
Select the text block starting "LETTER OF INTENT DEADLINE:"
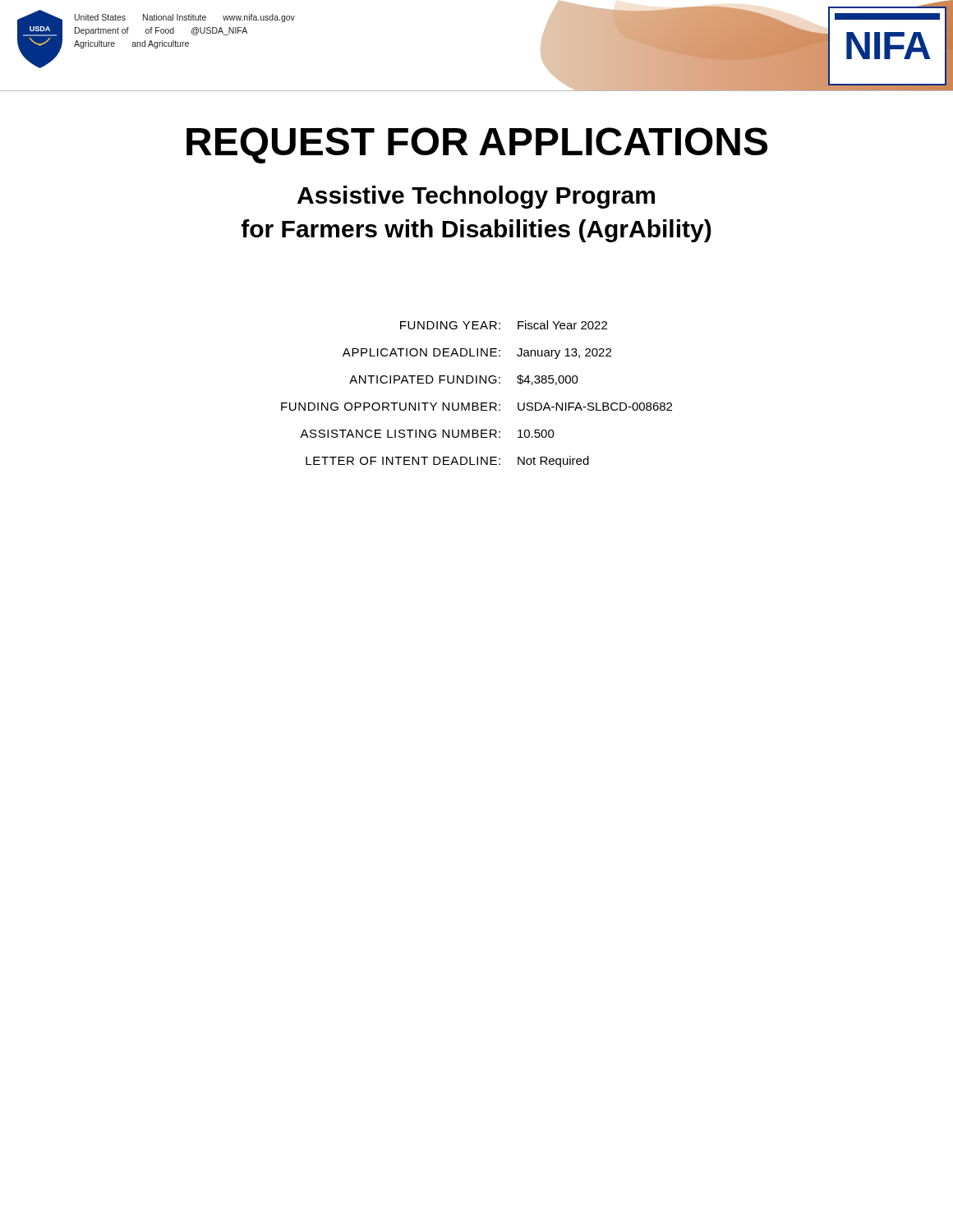[476, 460]
